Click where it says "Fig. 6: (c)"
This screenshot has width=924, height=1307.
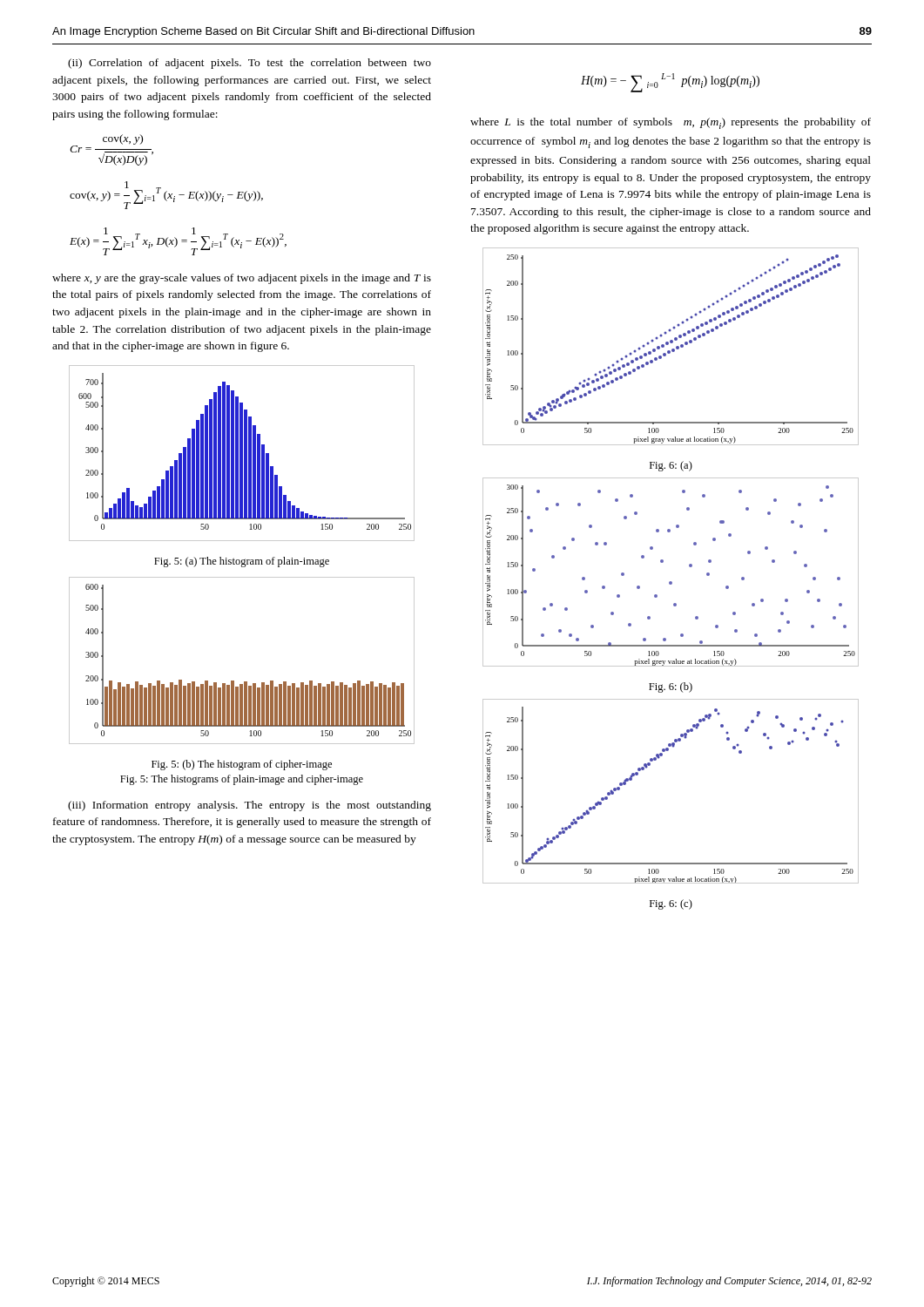click(671, 903)
